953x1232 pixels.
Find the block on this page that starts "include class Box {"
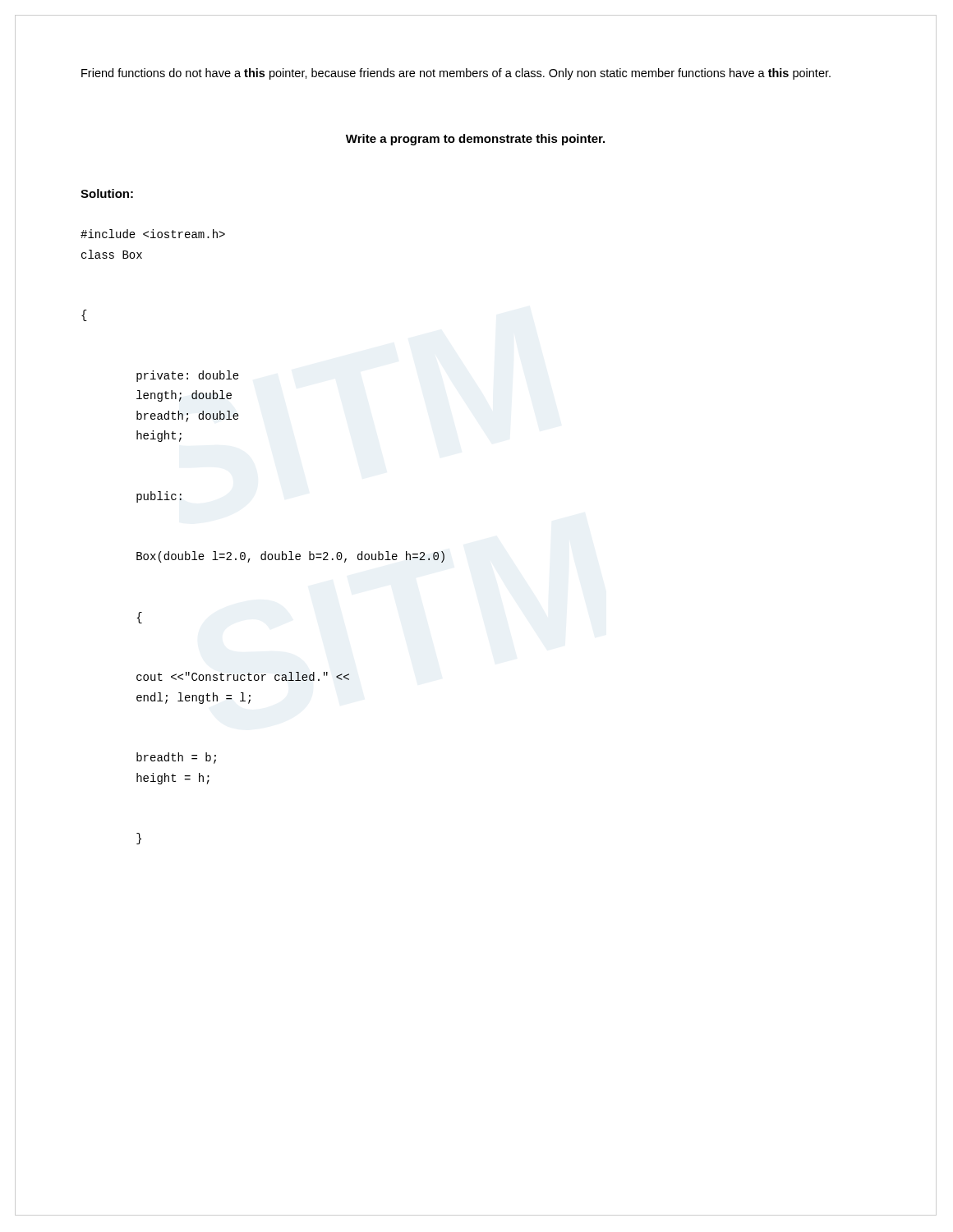tap(153, 234)
